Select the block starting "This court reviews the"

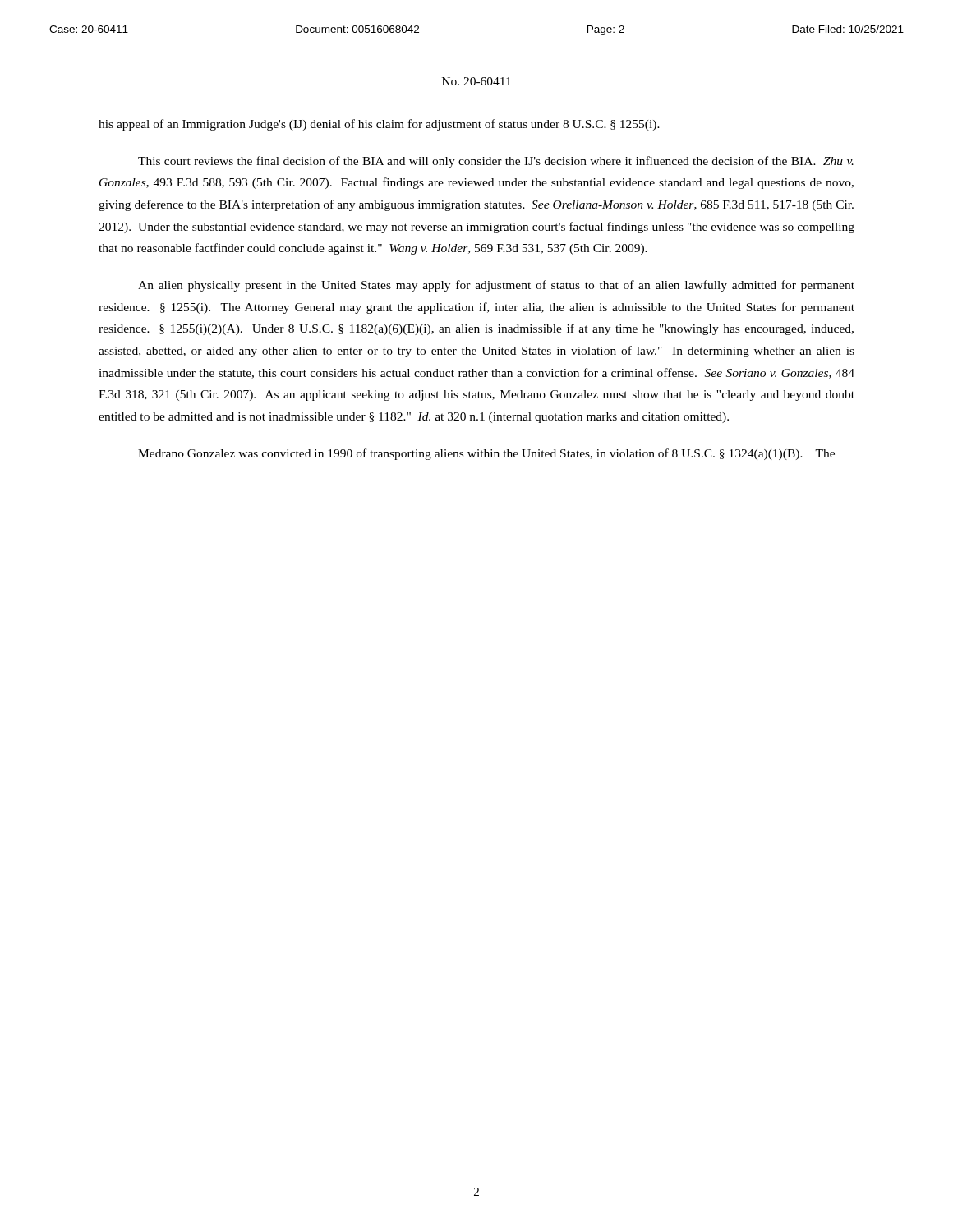point(476,204)
